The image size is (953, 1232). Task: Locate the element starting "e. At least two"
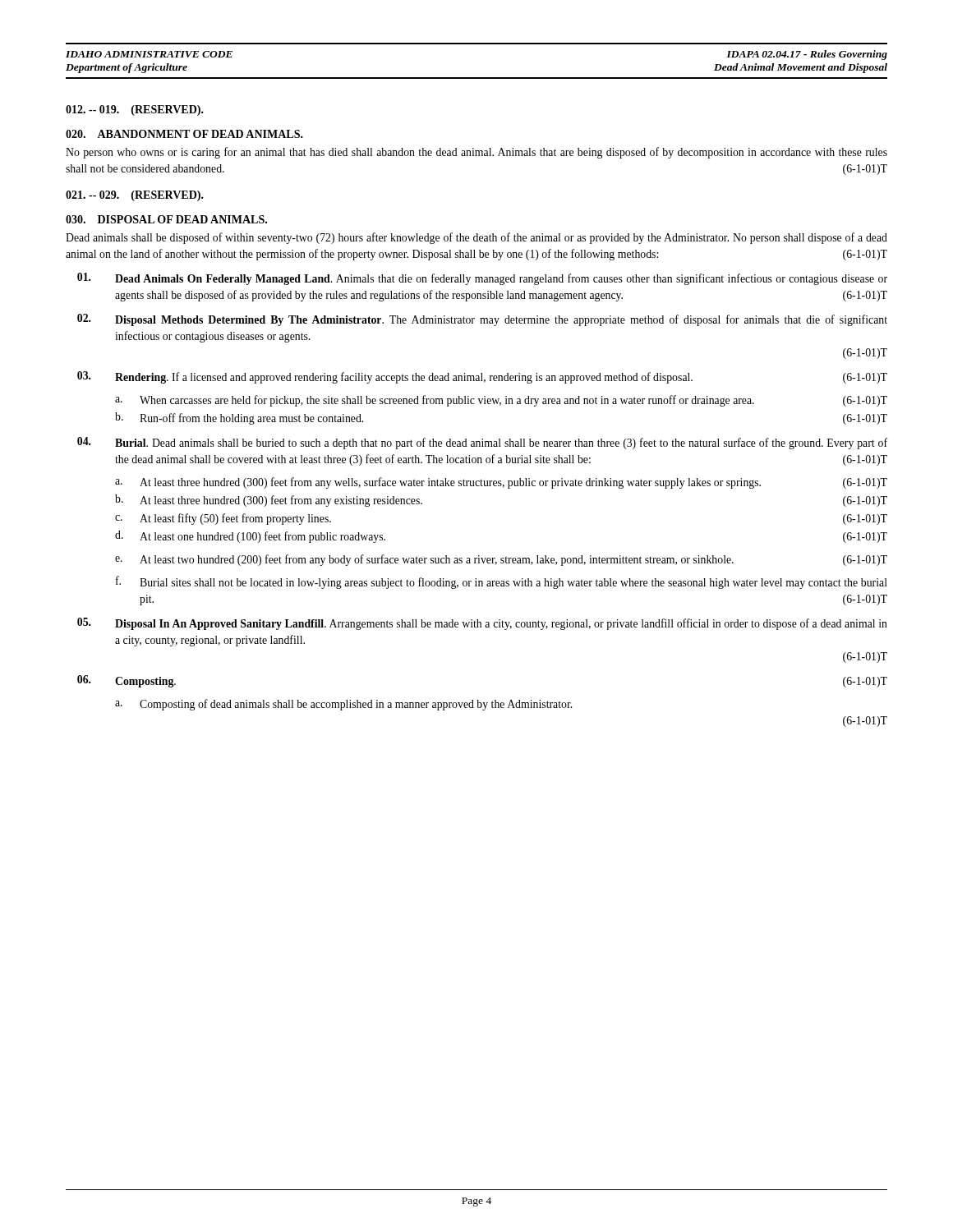(501, 560)
